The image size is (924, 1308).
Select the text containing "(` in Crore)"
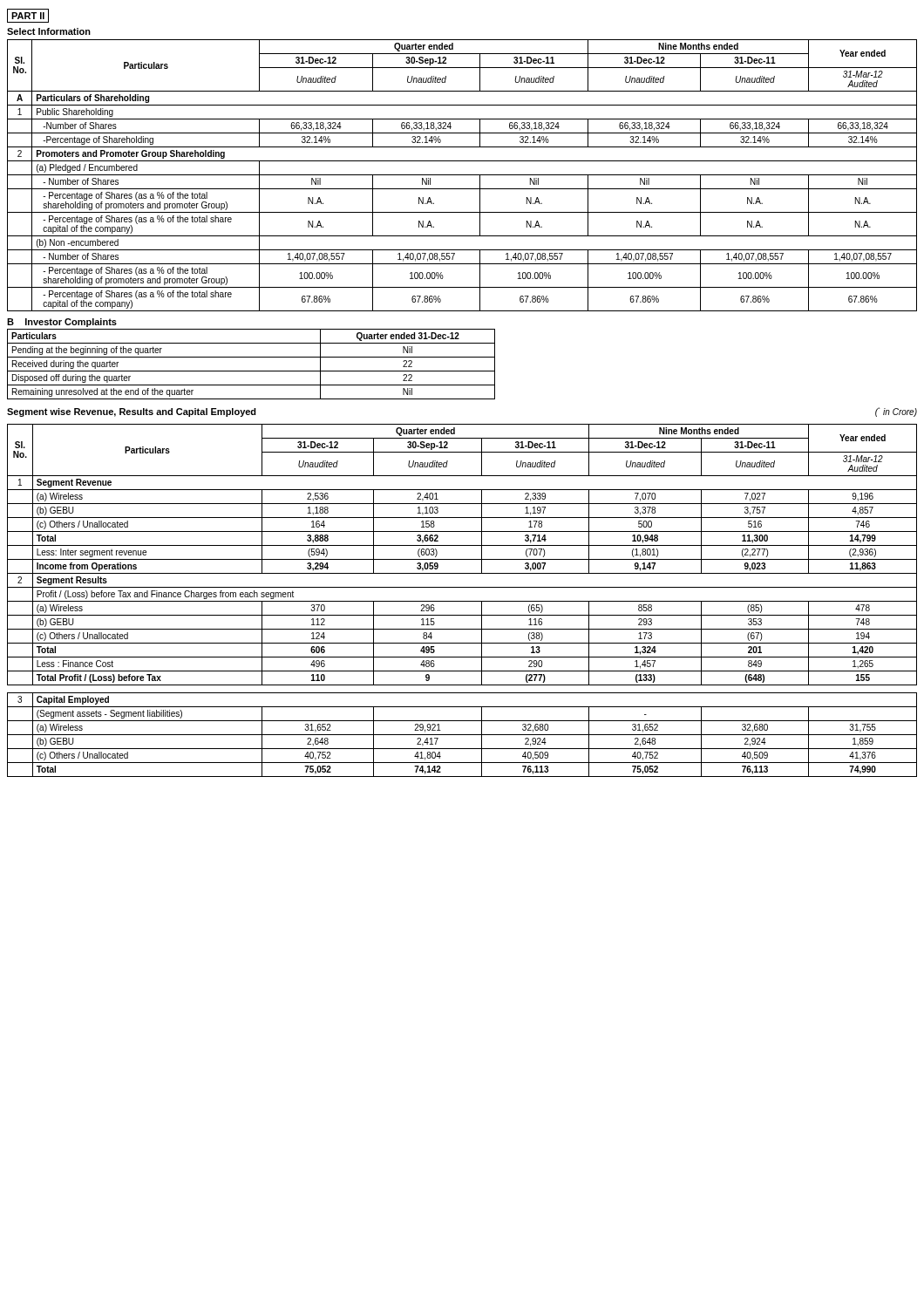tap(896, 412)
